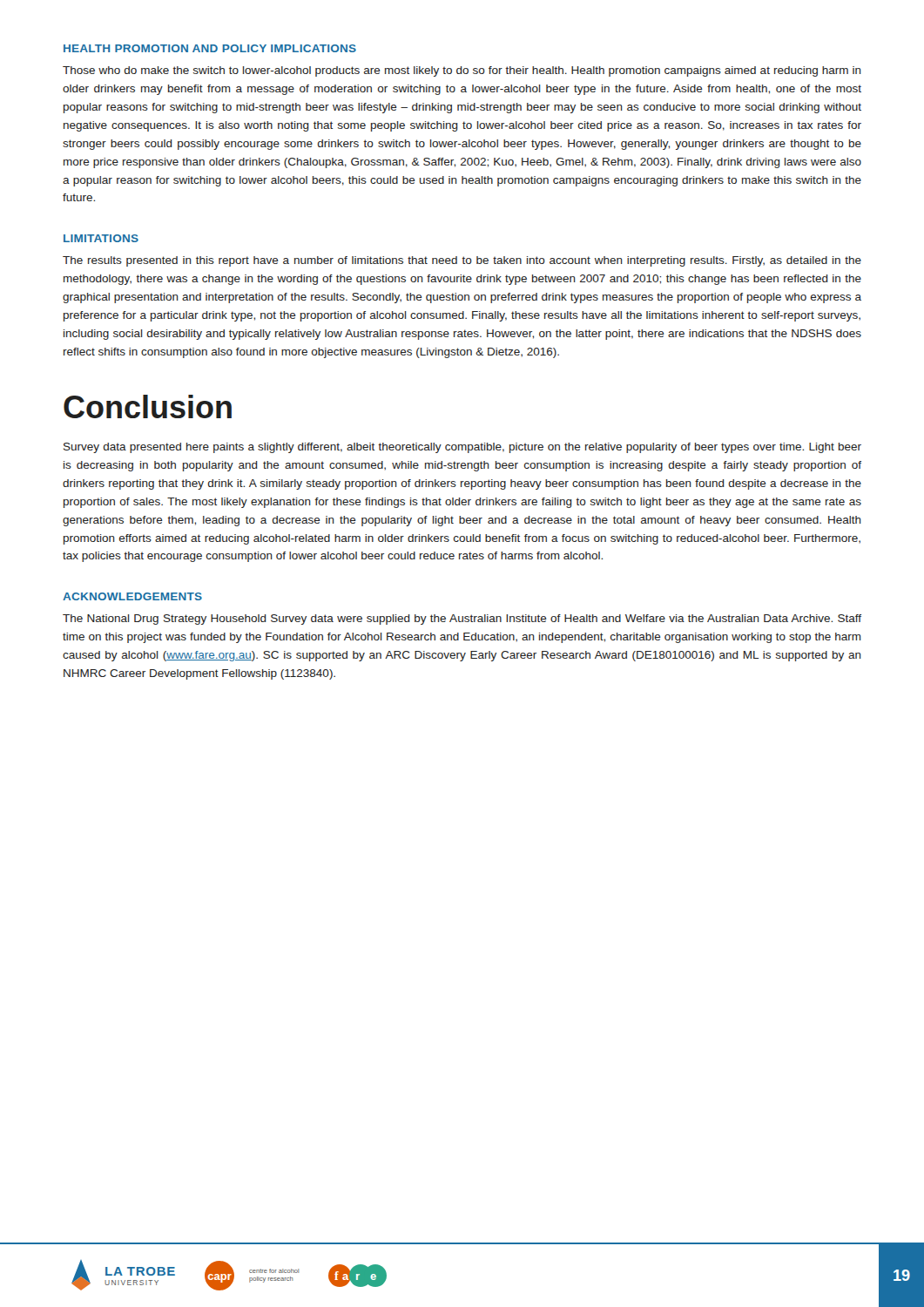Click on the text block that reads "The results presented in this"

pos(462,306)
